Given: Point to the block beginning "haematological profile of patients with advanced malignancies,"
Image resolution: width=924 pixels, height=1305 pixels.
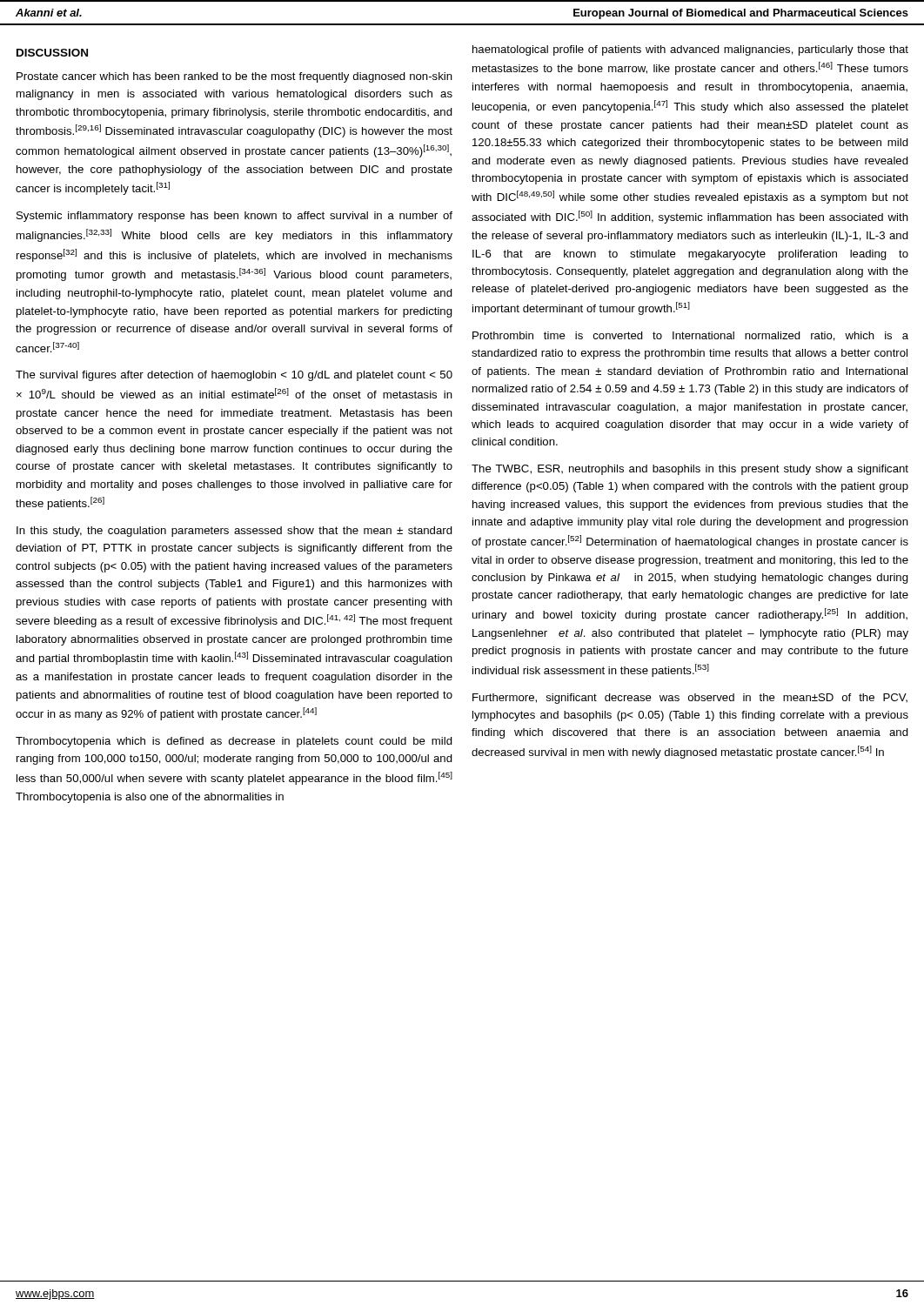Looking at the screenshot, I should 690,180.
